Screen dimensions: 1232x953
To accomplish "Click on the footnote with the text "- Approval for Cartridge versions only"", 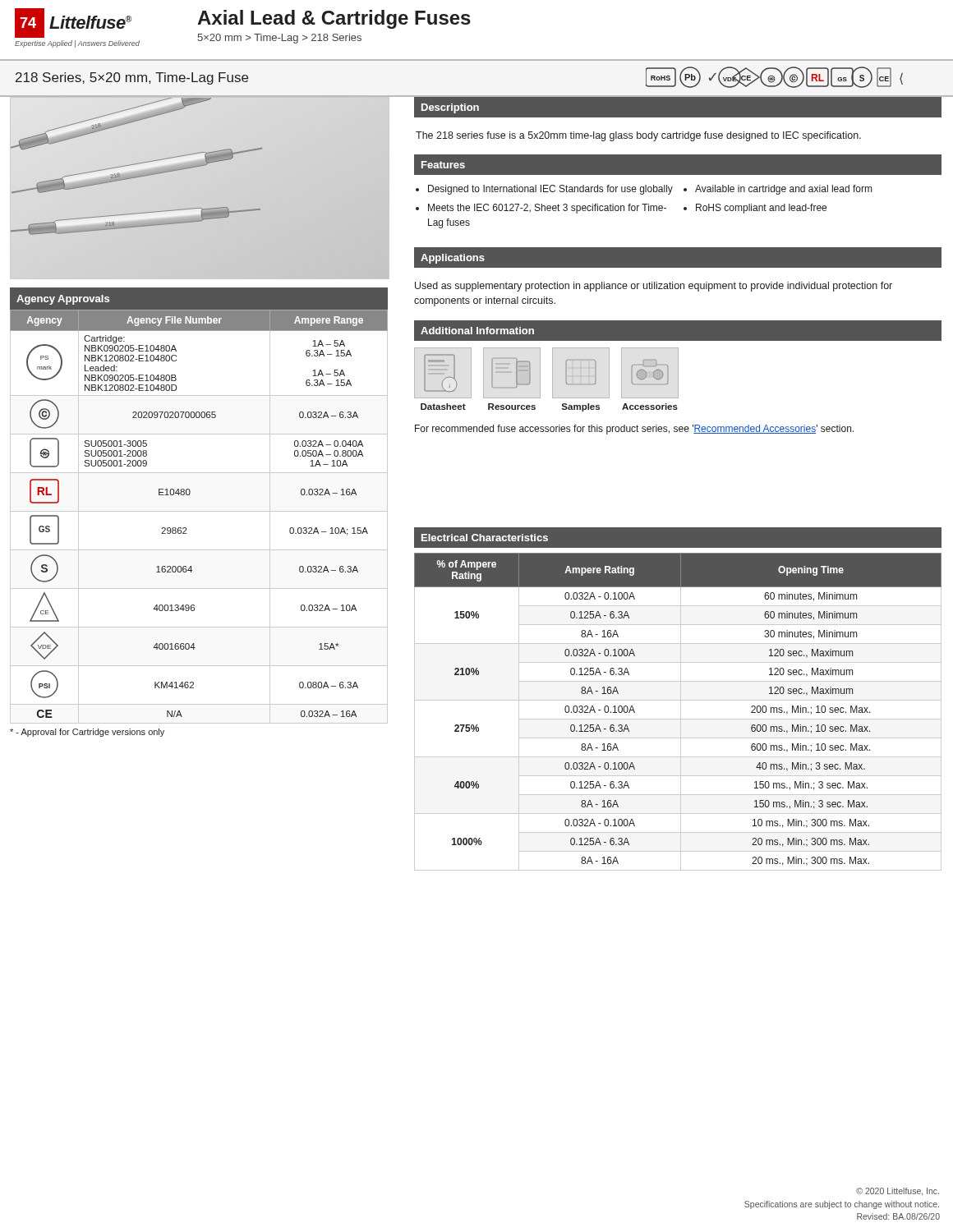I will pyautogui.click(x=87, y=732).
